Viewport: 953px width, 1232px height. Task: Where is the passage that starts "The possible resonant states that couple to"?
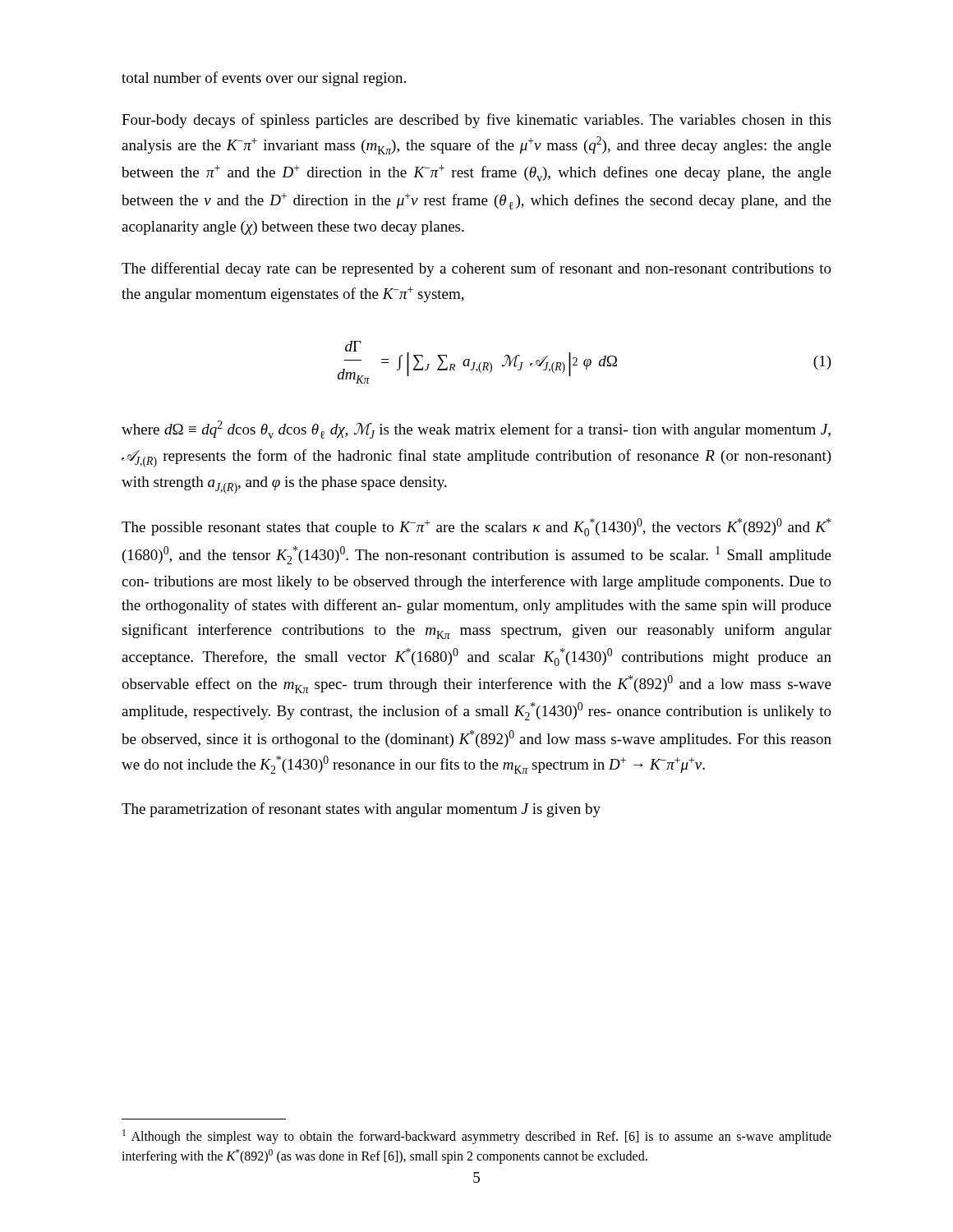coord(476,646)
